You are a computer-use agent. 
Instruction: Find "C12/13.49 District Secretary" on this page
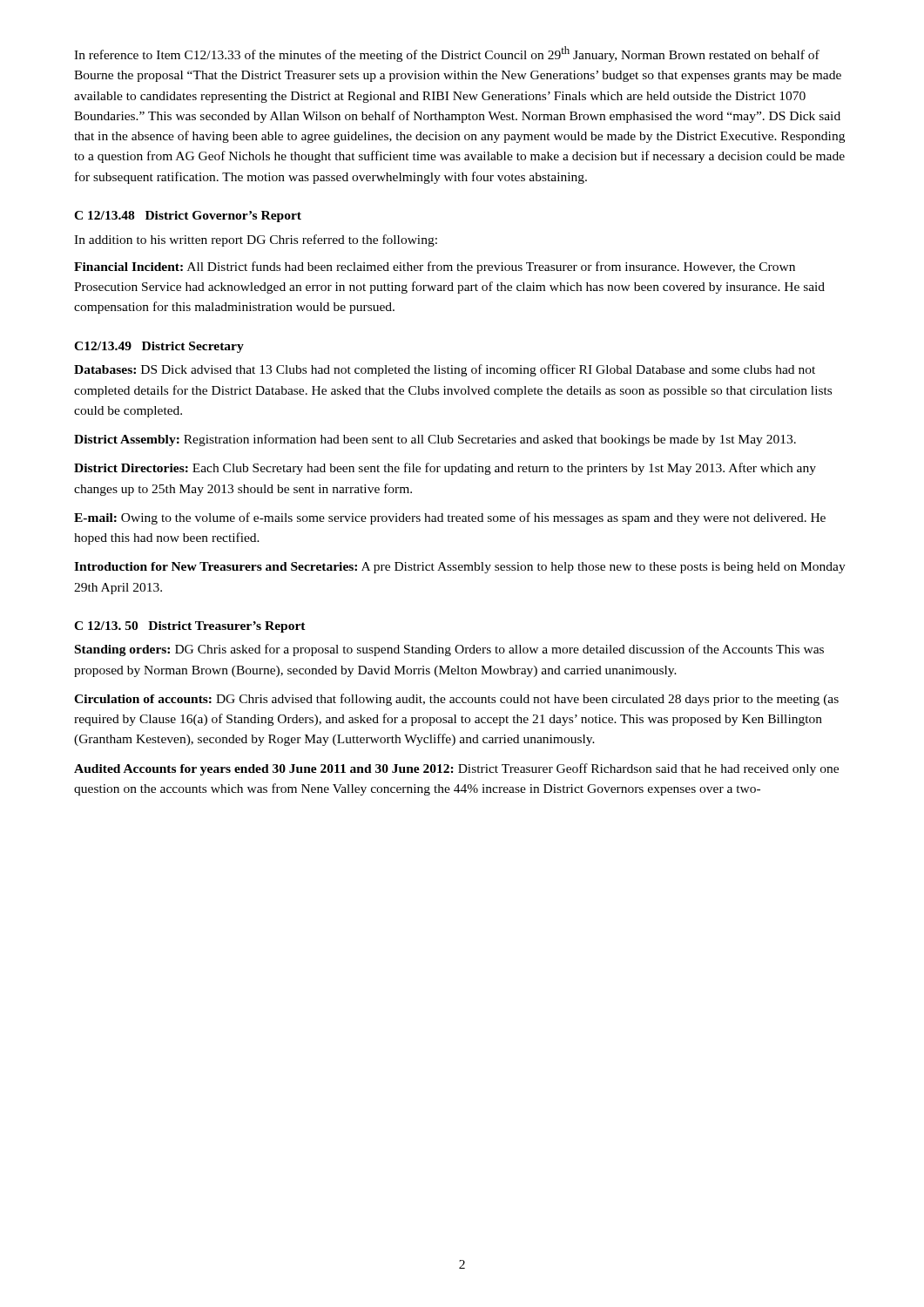coord(159,345)
